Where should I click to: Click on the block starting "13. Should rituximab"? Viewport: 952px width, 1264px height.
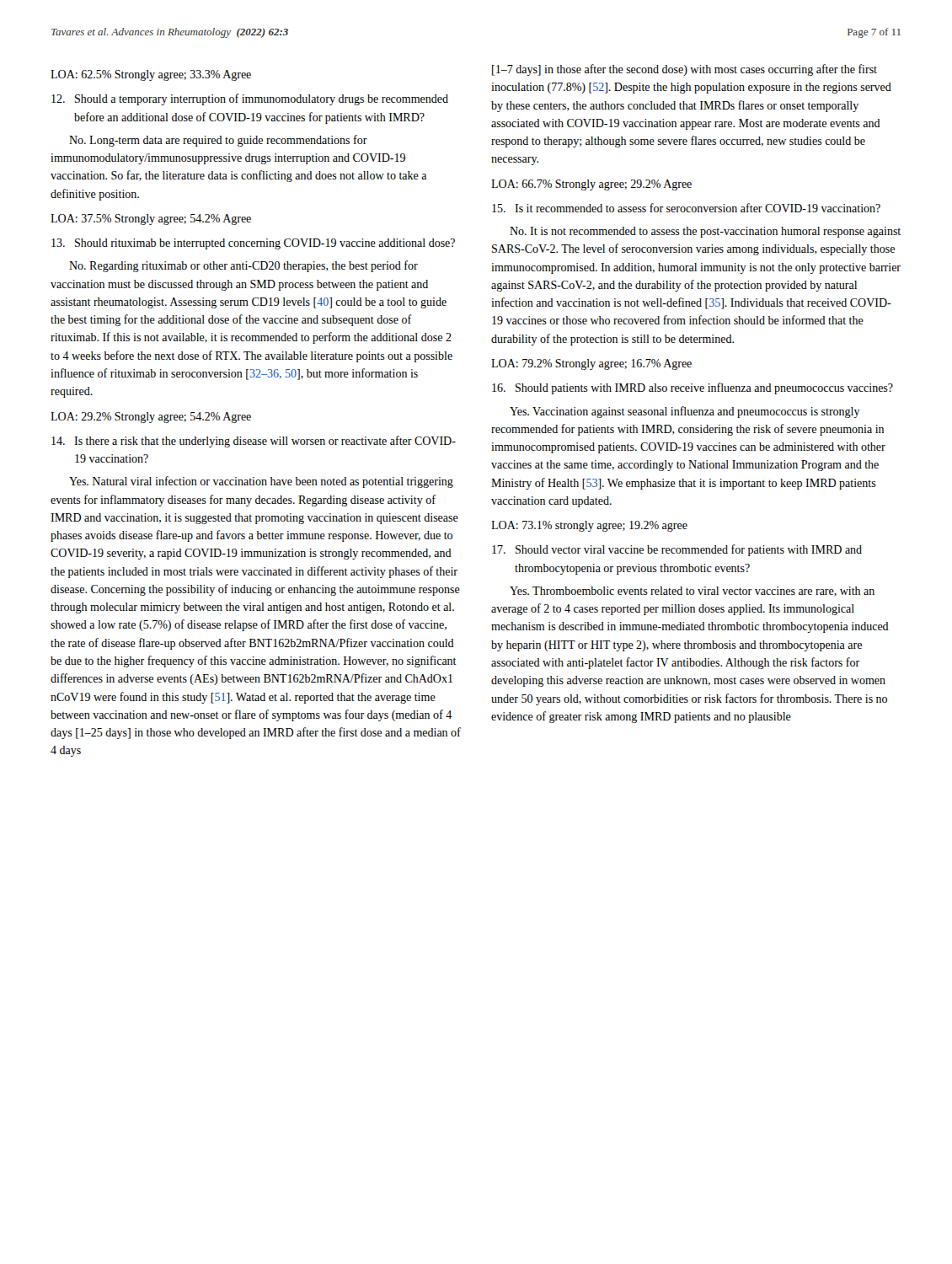(x=256, y=243)
